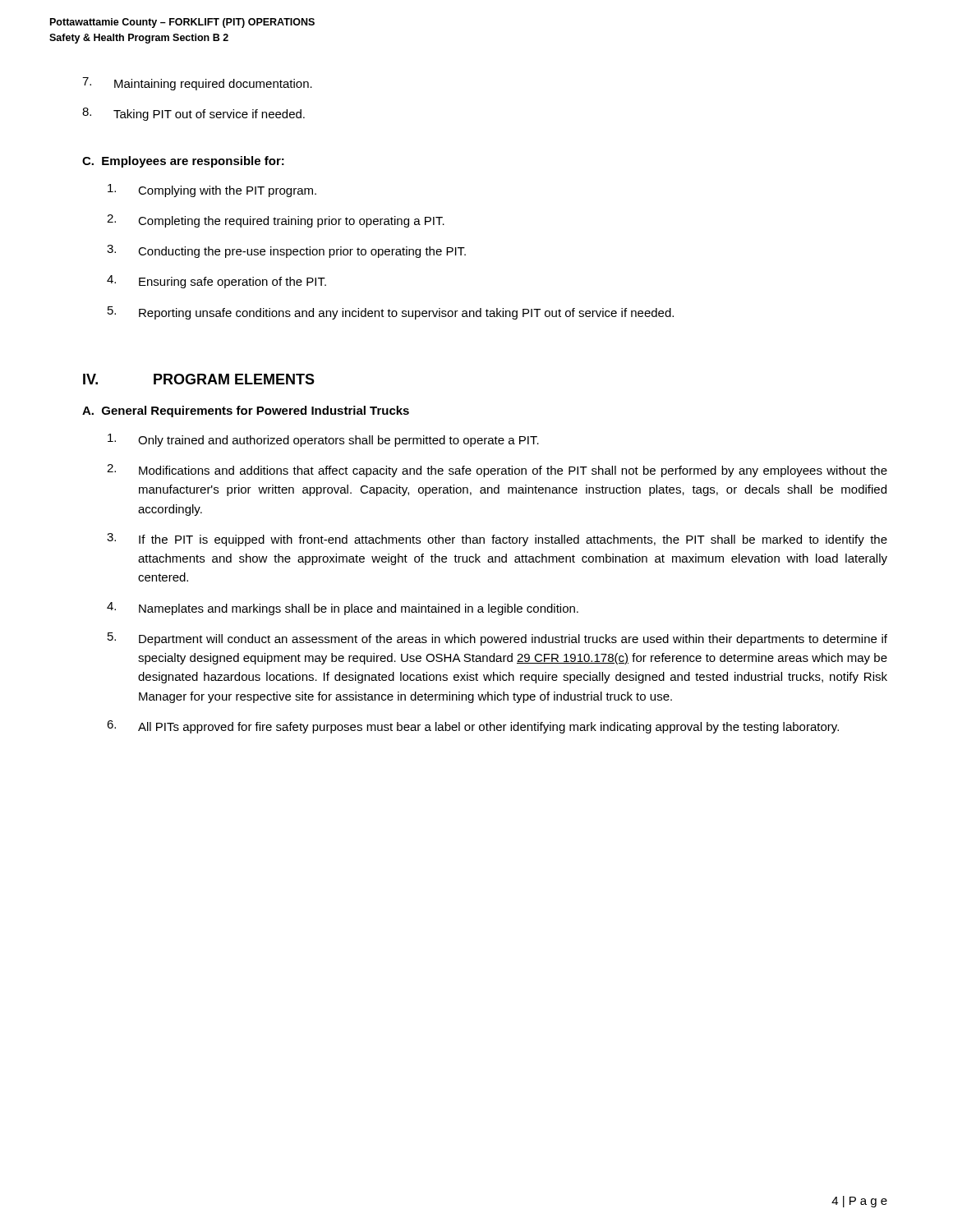
Task: Select the list item that says "3. If the PIT is equipped with"
Action: [497, 558]
